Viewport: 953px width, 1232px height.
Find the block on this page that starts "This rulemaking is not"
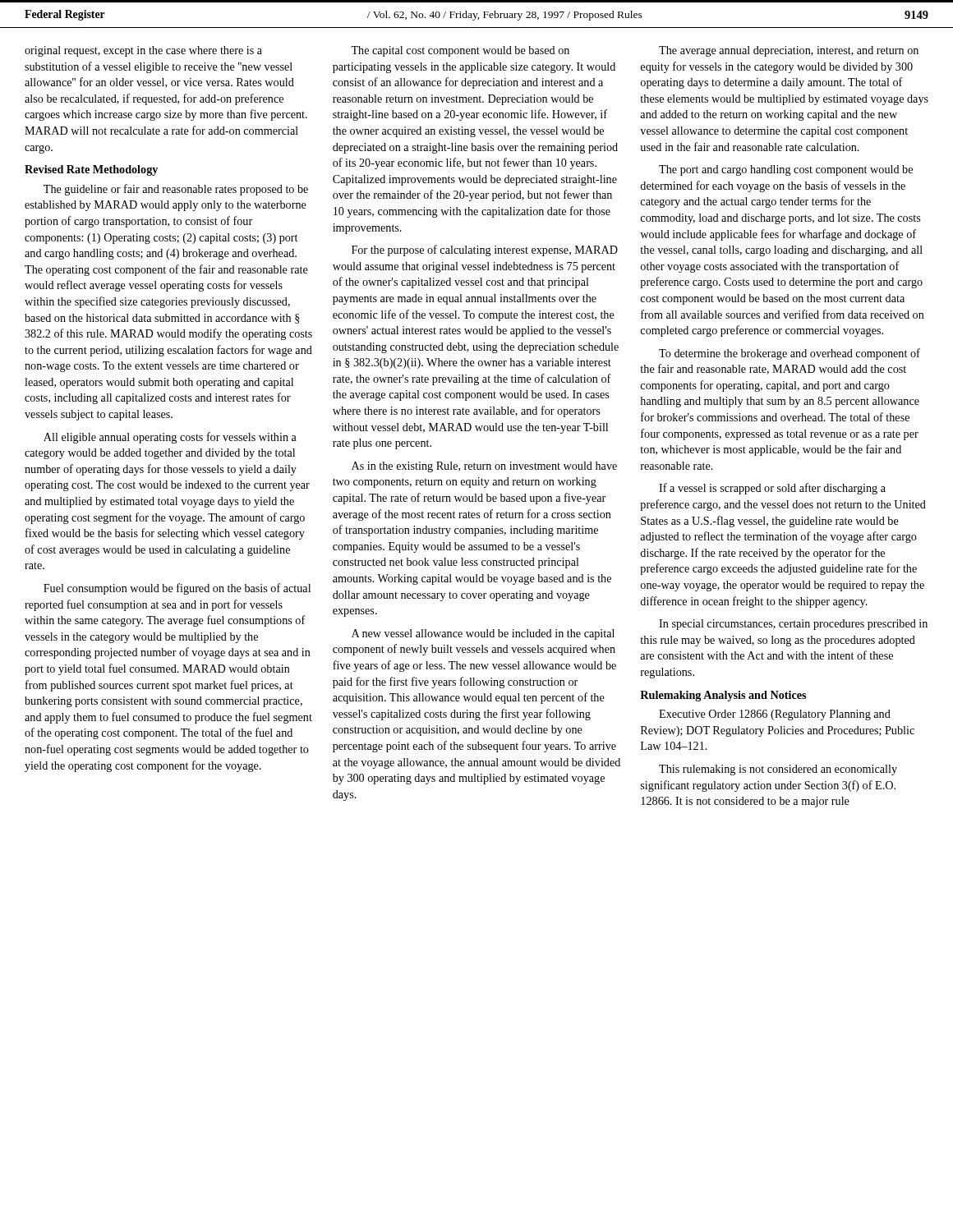(x=784, y=785)
